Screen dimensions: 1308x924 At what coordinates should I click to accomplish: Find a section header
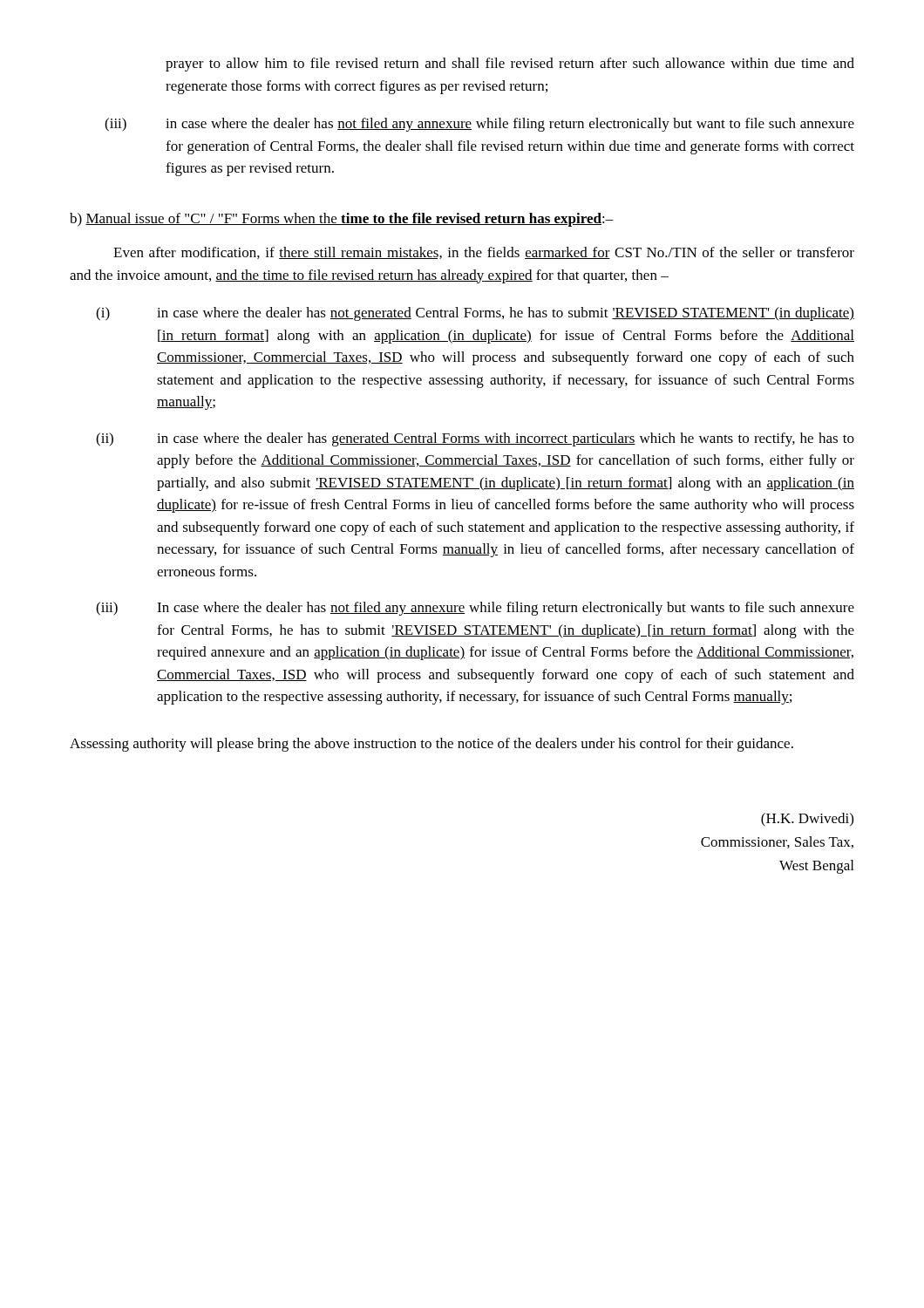341,218
